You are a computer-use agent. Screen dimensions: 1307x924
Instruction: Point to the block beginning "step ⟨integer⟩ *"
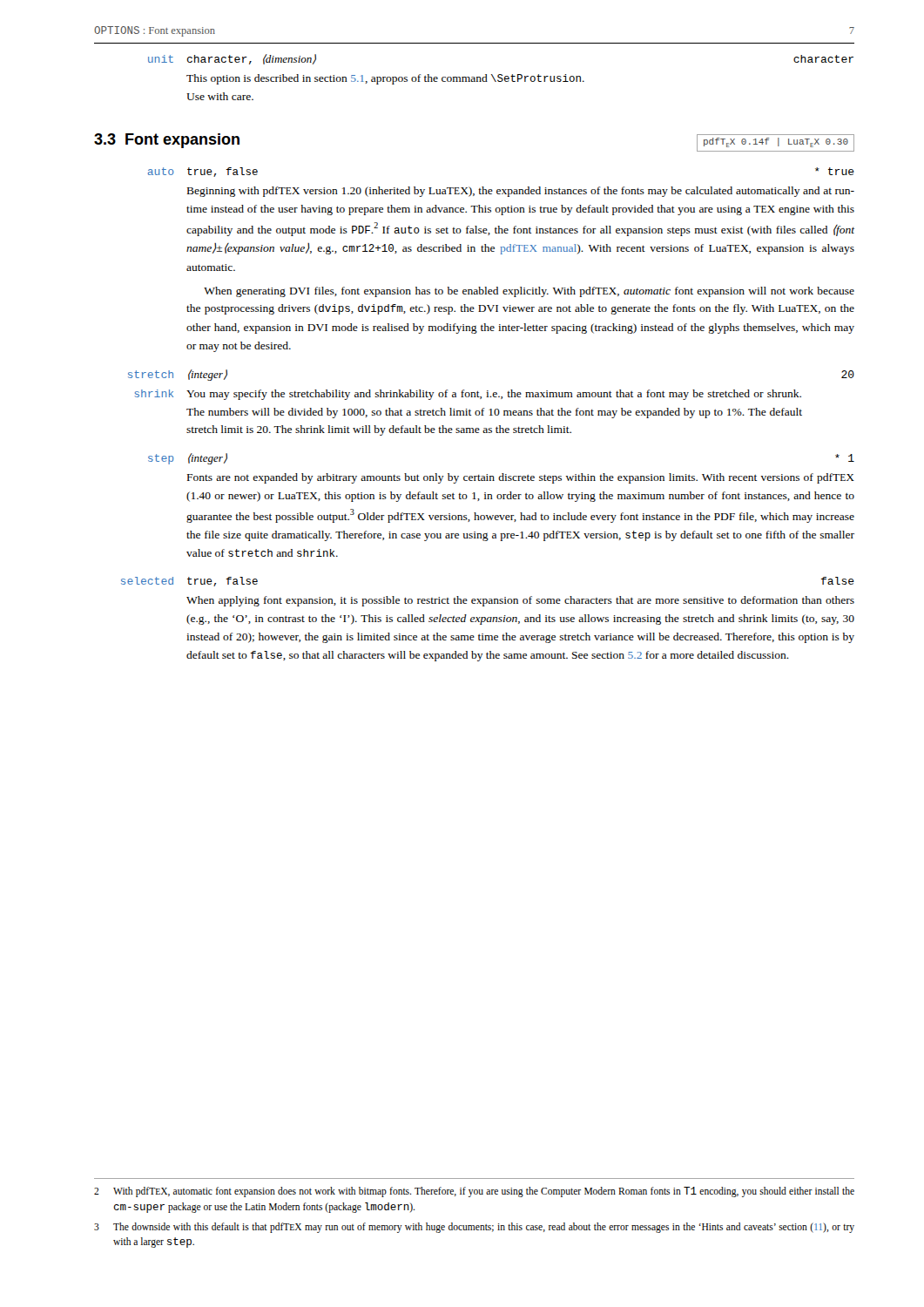[164, 459]
